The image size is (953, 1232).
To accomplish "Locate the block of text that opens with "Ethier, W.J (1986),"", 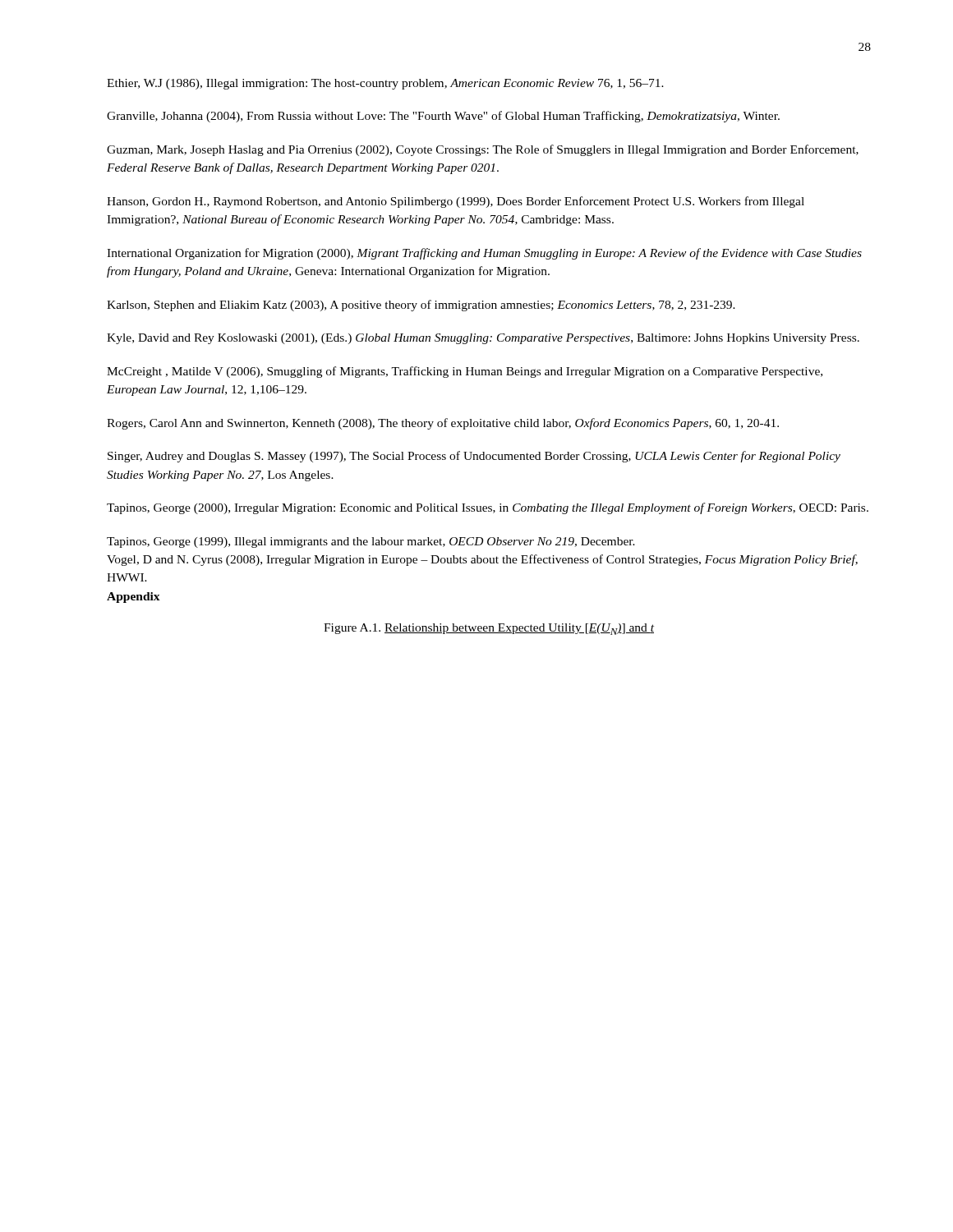I will pos(385,83).
